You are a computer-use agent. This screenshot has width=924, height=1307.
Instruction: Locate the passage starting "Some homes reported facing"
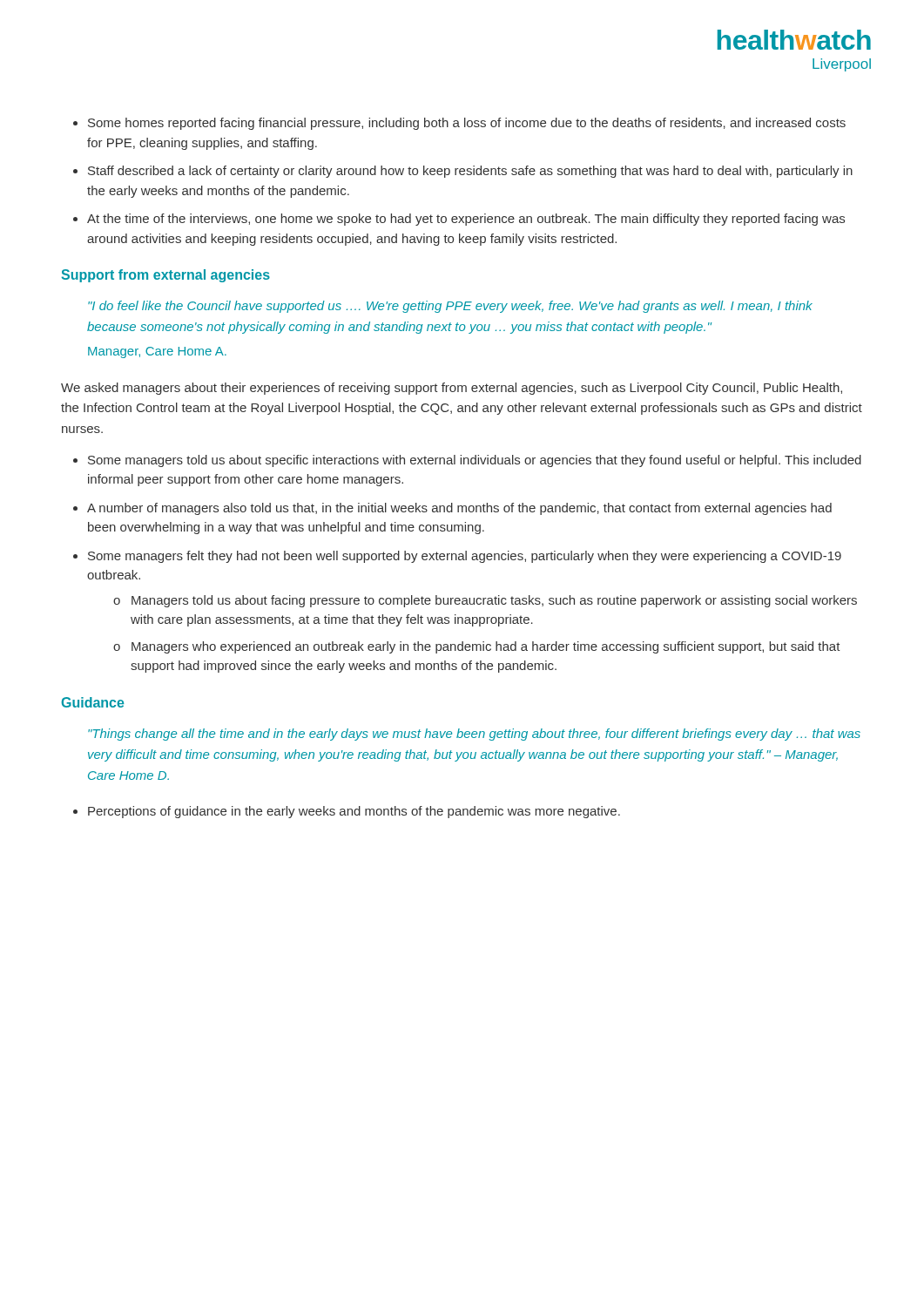tap(467, 132)
